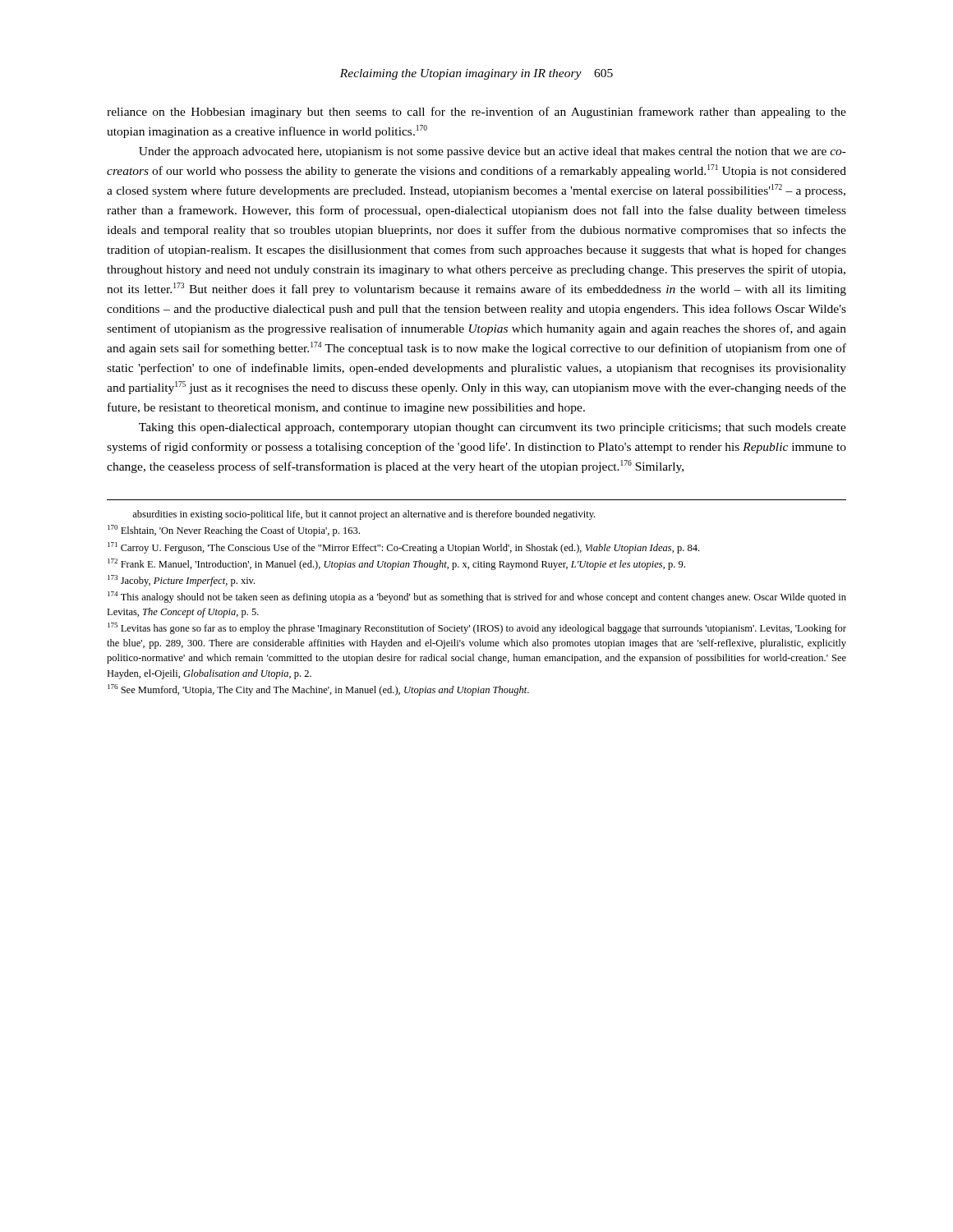Select the passage starting "171 Carroy U. Ferguson,"
Image resolution: width=953 pixels, height=1232 pixels.
pyautogui.click(x=403, y=547)
